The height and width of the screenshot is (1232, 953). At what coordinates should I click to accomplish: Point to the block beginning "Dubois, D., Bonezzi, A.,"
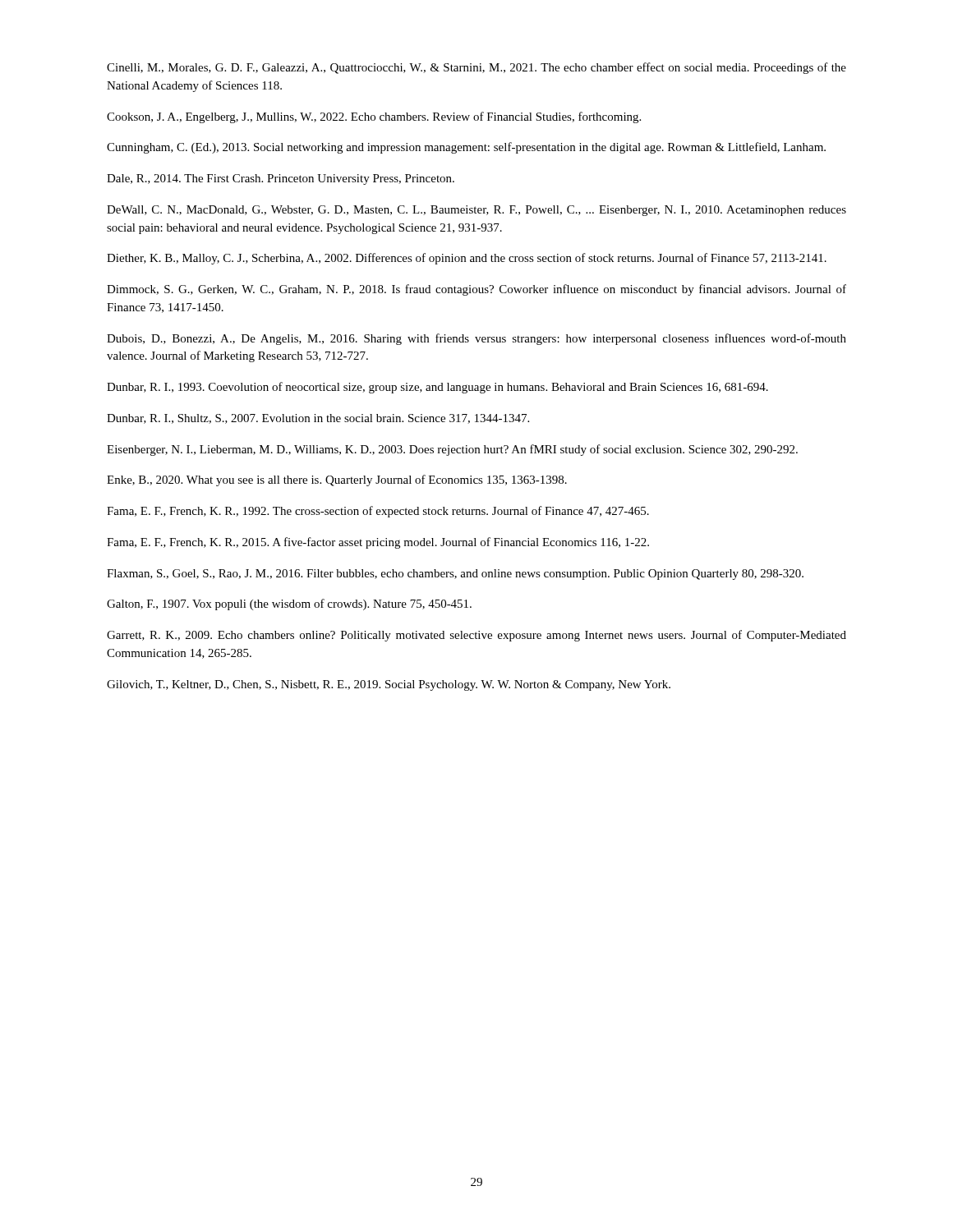[x=476, y=347]
